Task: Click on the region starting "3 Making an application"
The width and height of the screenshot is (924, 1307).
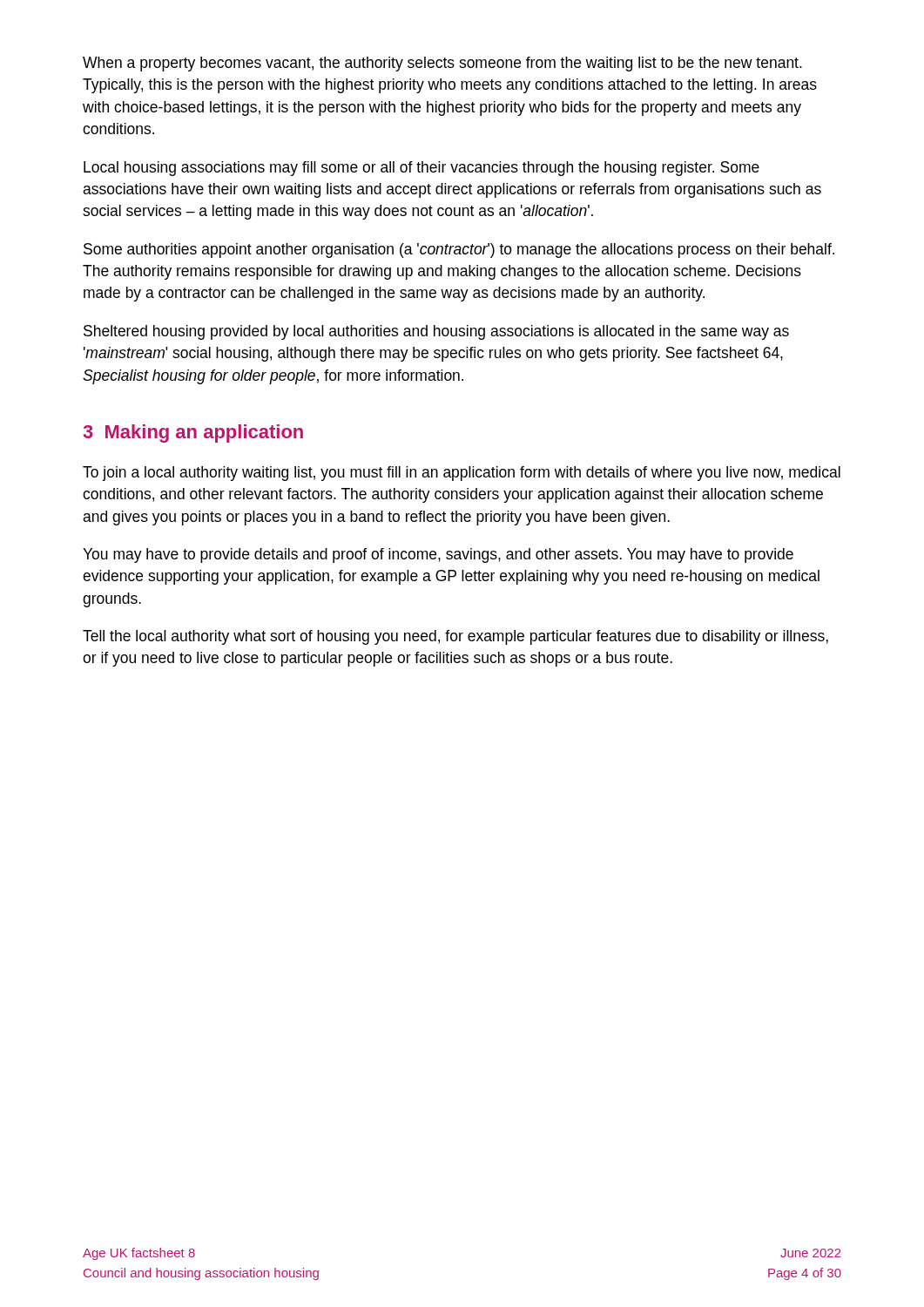Action: pos(193,432)
